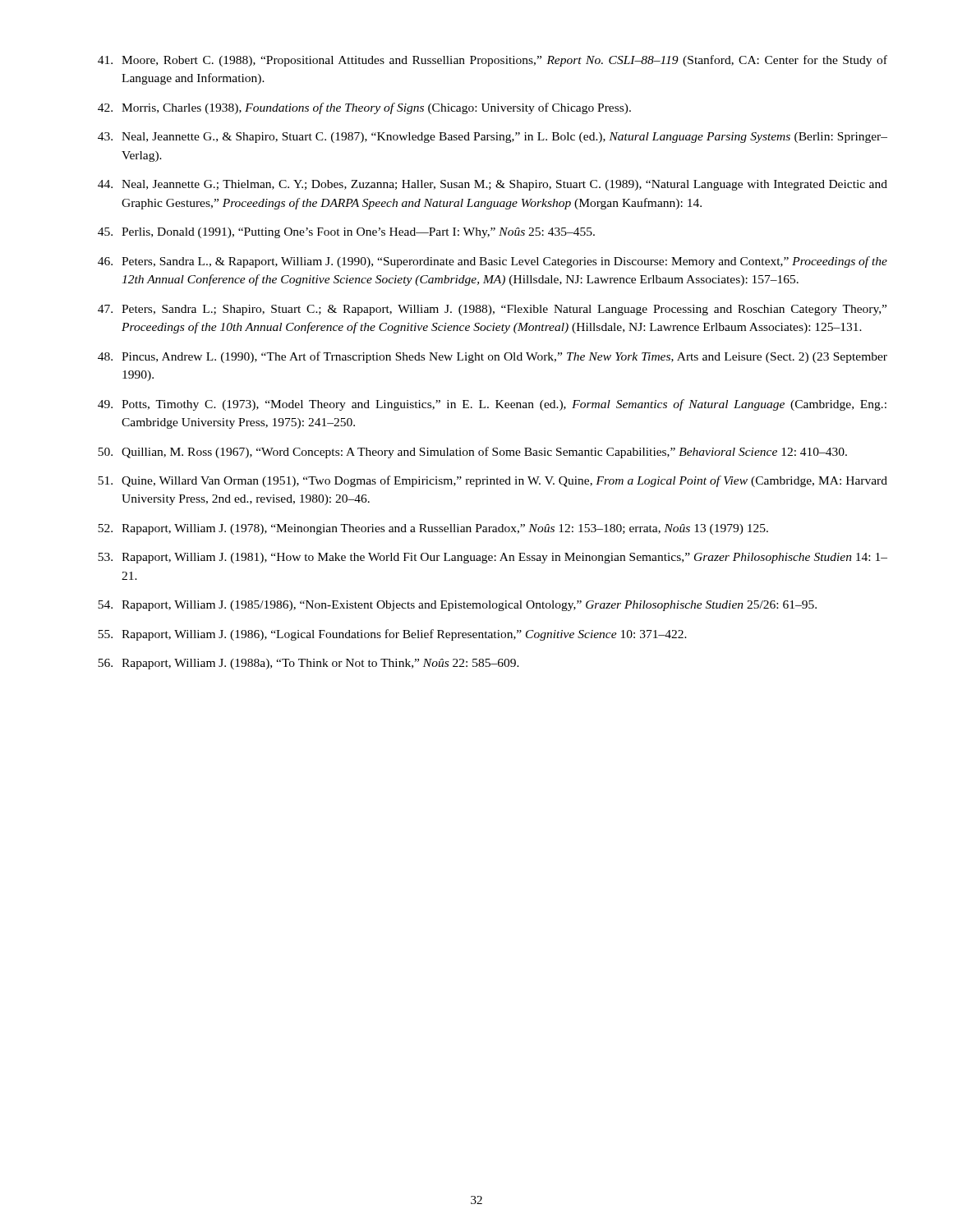Screen dimensions: 1232x953
Task: Find the list item with the text "47. Peters, Sandra L.; Shapiro, Stuart"
Action: tap(481, 318)
